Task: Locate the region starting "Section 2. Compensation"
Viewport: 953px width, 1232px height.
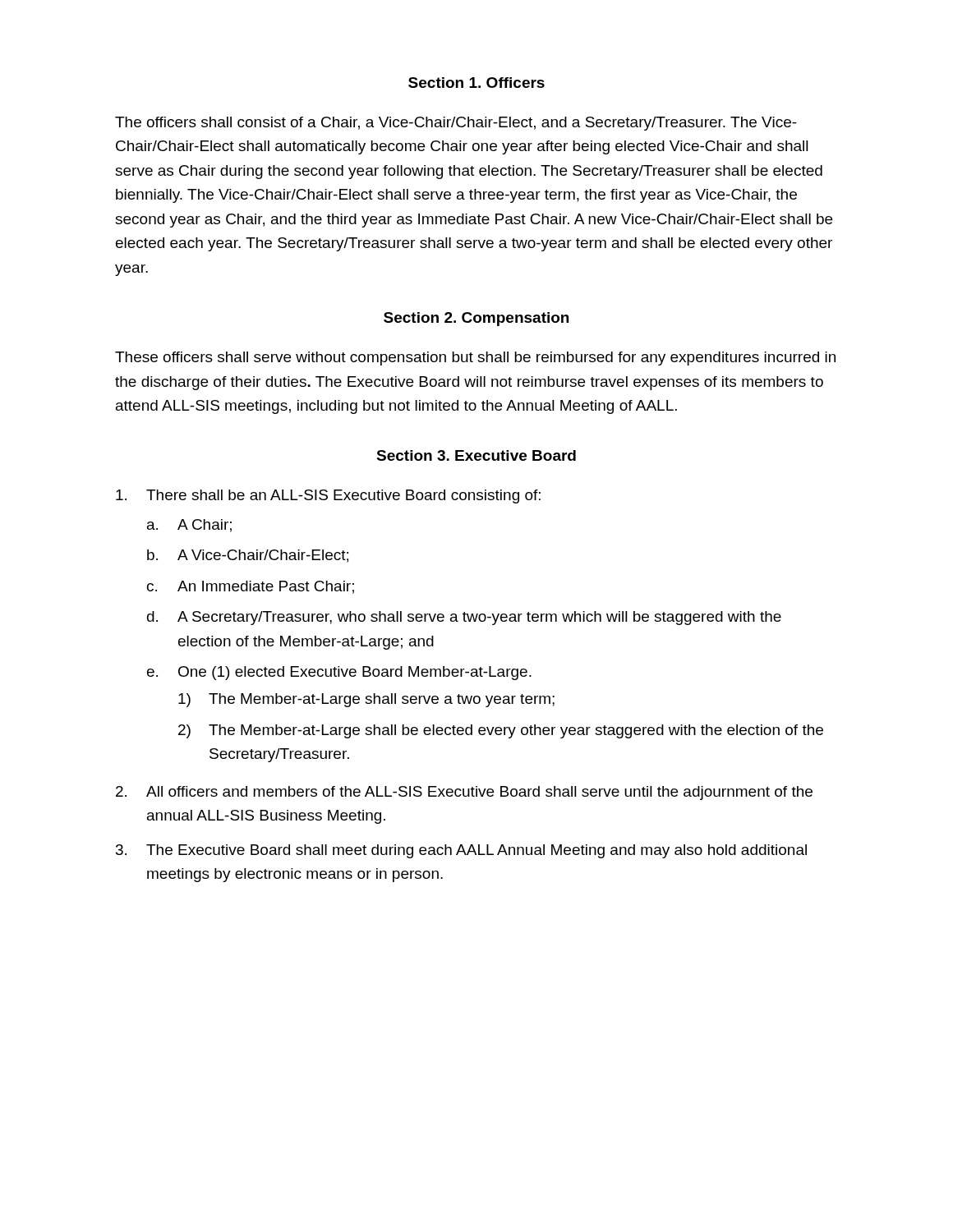Action: [x=476, y=317]
